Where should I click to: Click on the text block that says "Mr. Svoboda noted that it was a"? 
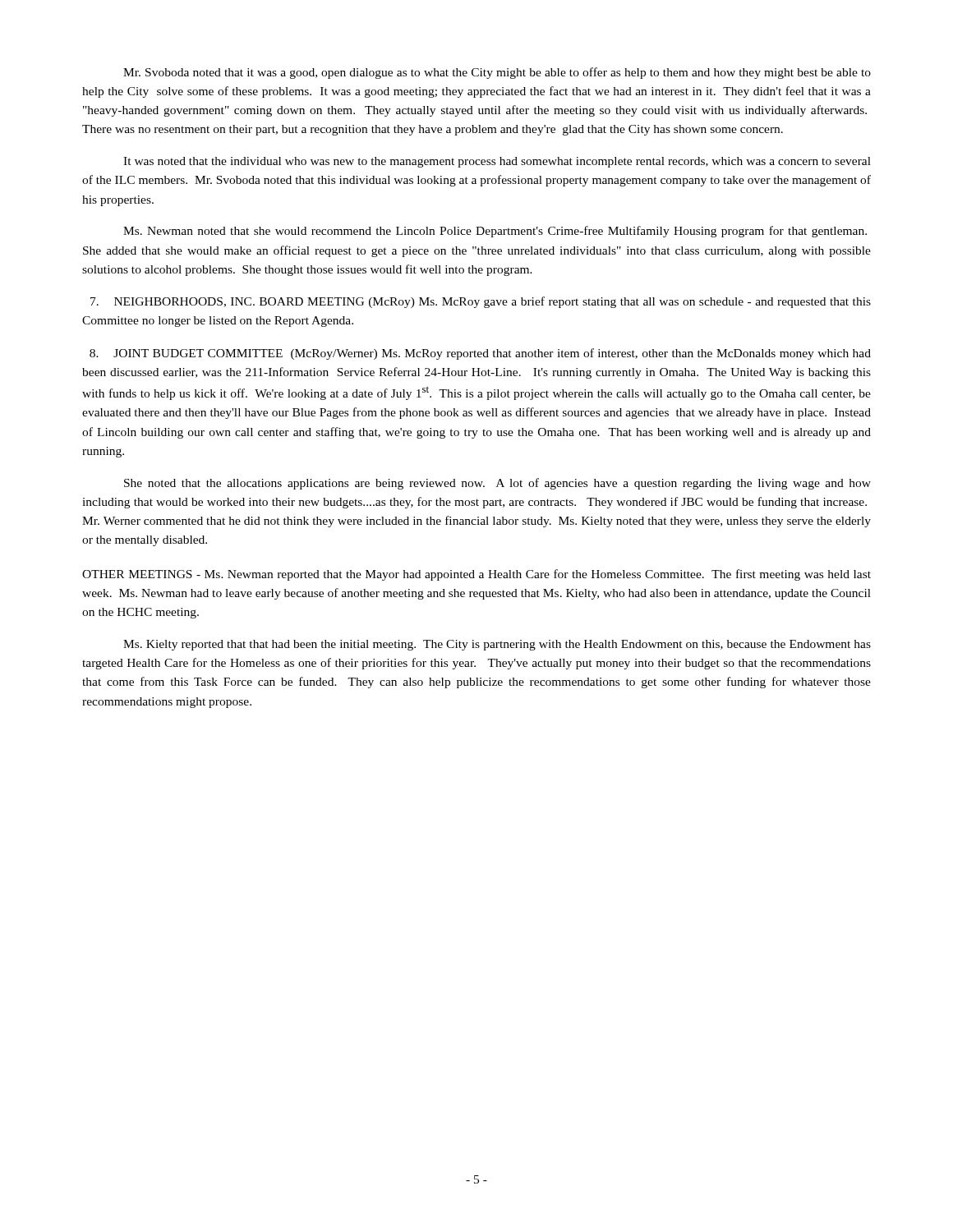(476, 170)
